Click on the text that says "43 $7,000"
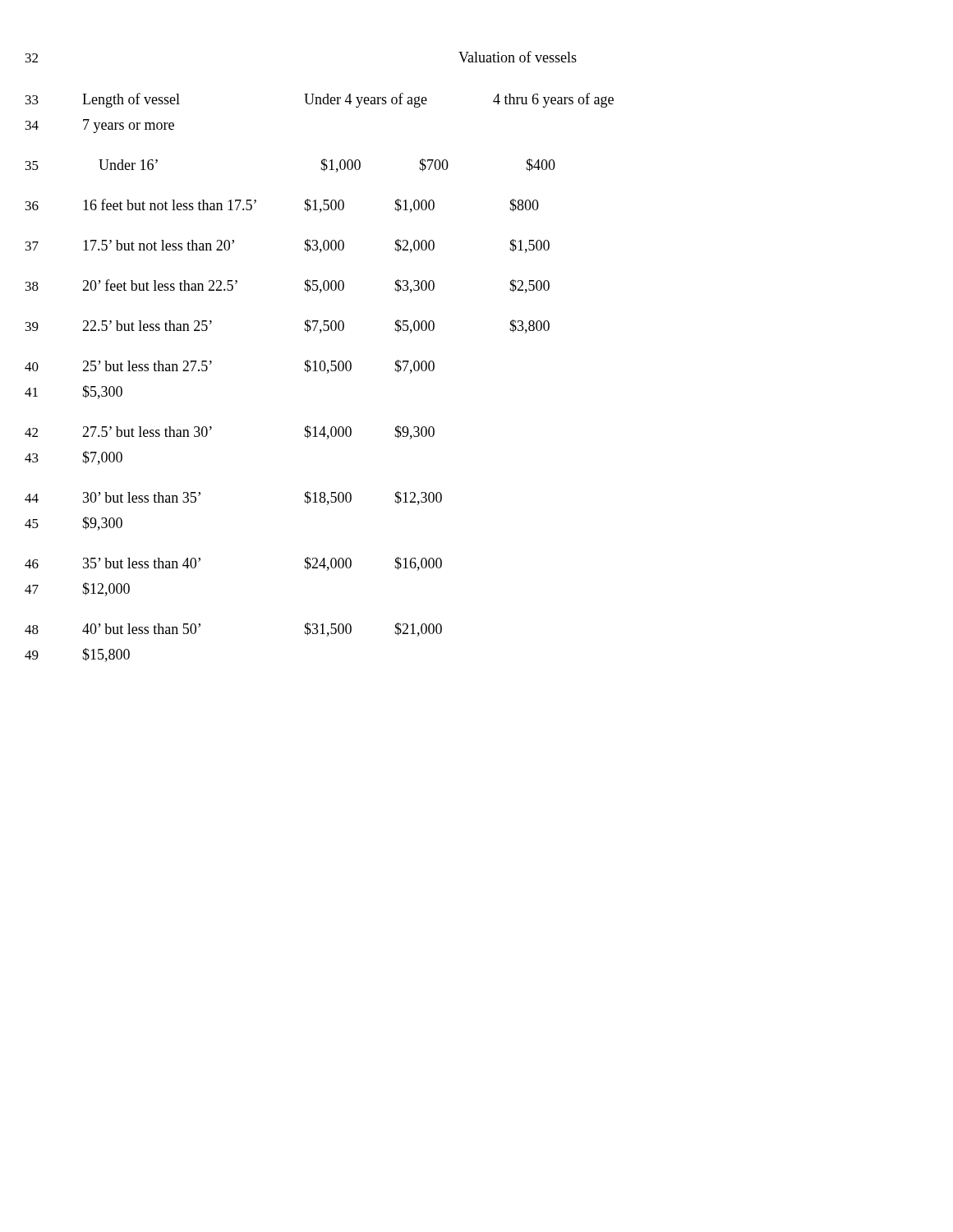Image resolution: width=953 pixels, height=1232 pixels. pyautogui.click(x=102, y=458)
